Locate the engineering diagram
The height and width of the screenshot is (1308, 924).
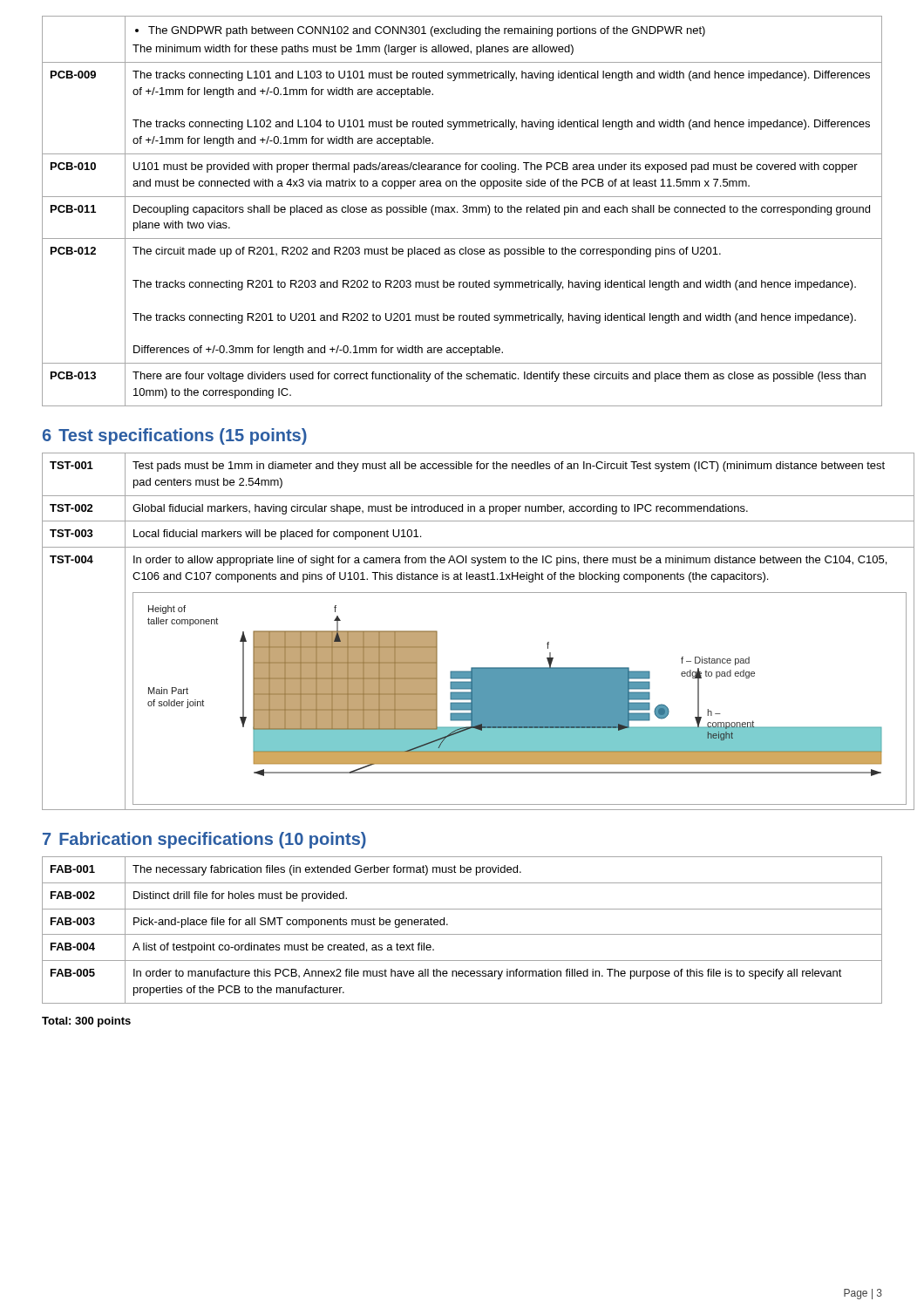520,698
